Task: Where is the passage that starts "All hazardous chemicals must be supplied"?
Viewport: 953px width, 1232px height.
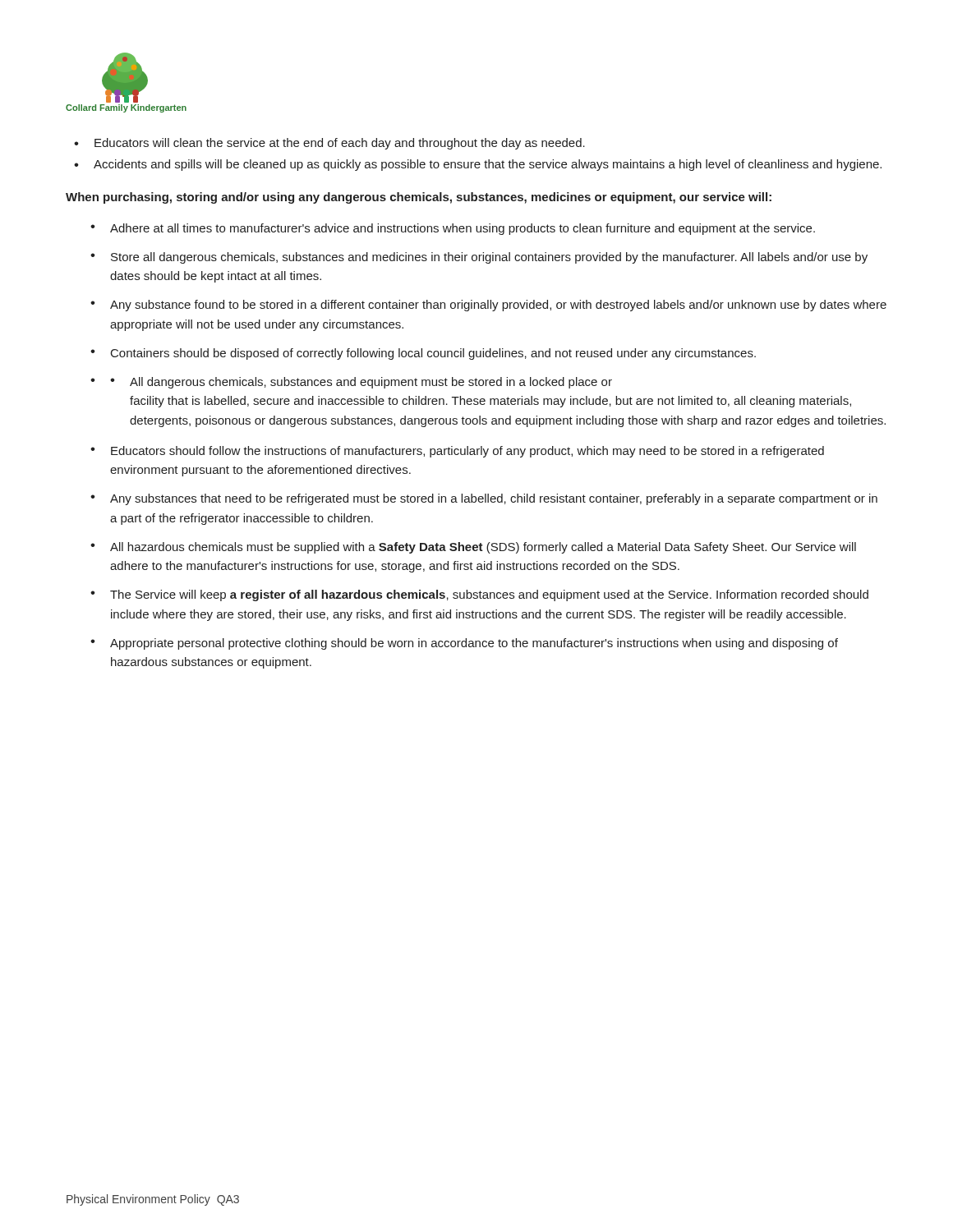Action: [499, 556]
